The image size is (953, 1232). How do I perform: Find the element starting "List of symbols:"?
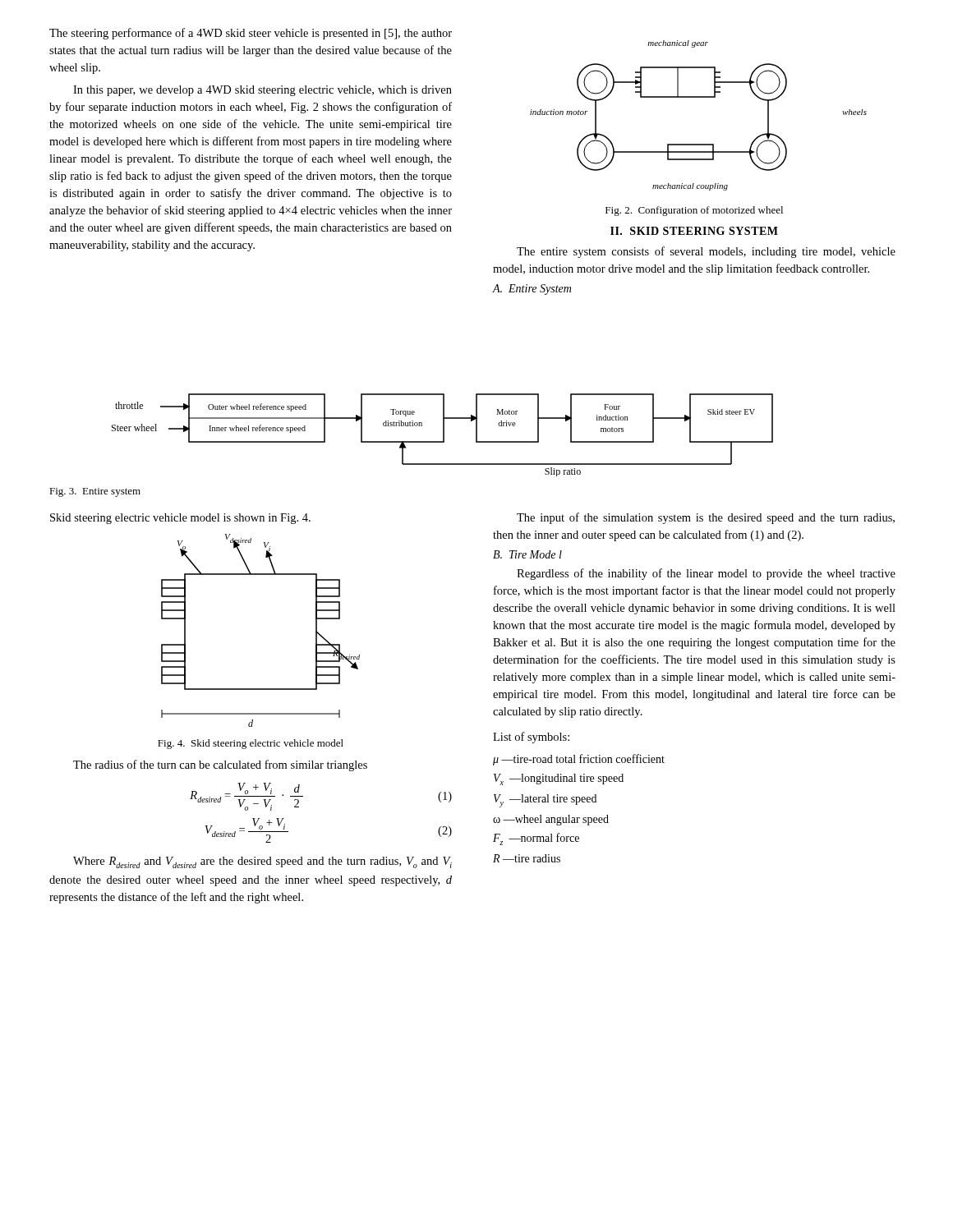[x=531, y=738]
